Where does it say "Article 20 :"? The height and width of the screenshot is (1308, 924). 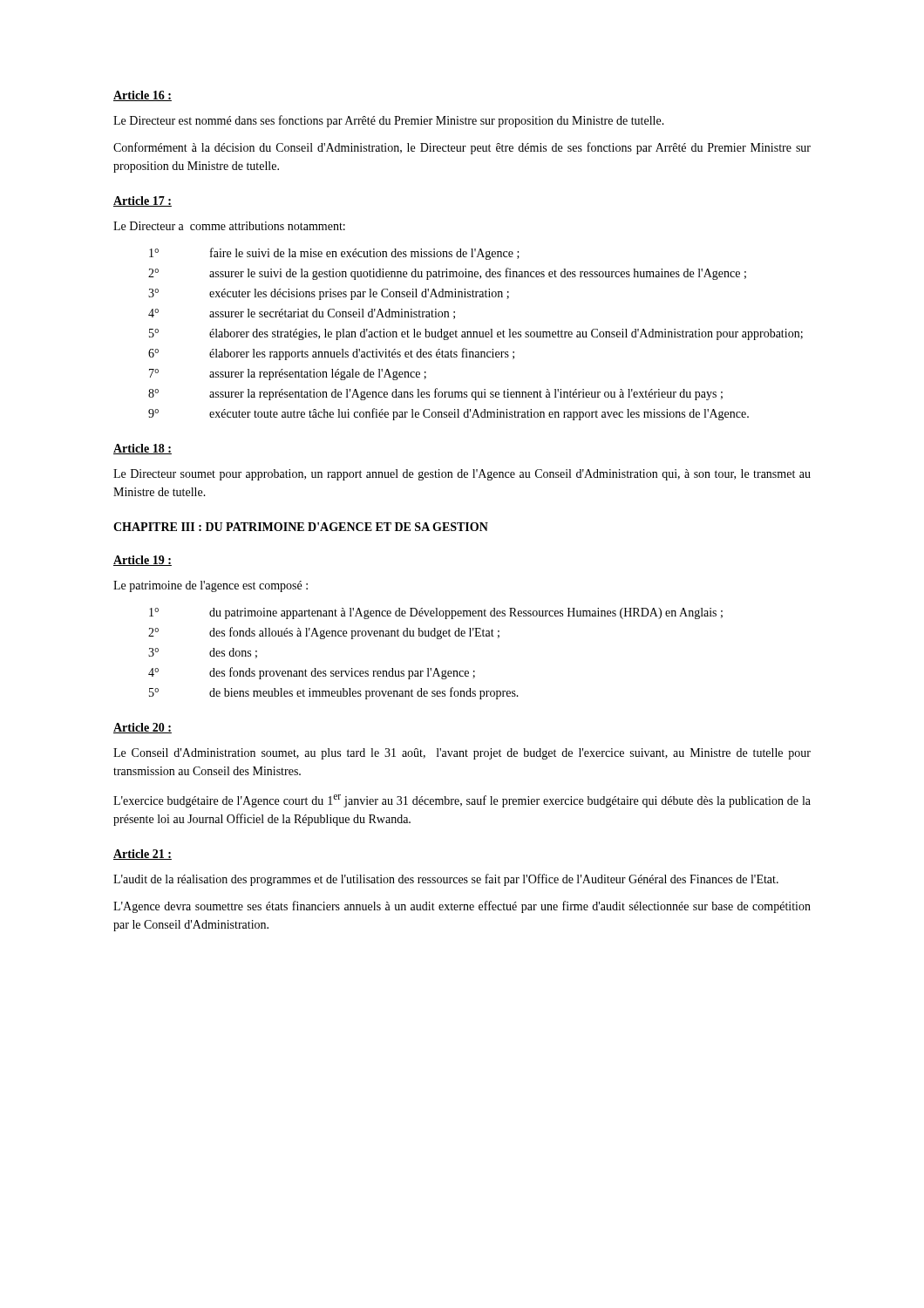click(142, 728)
